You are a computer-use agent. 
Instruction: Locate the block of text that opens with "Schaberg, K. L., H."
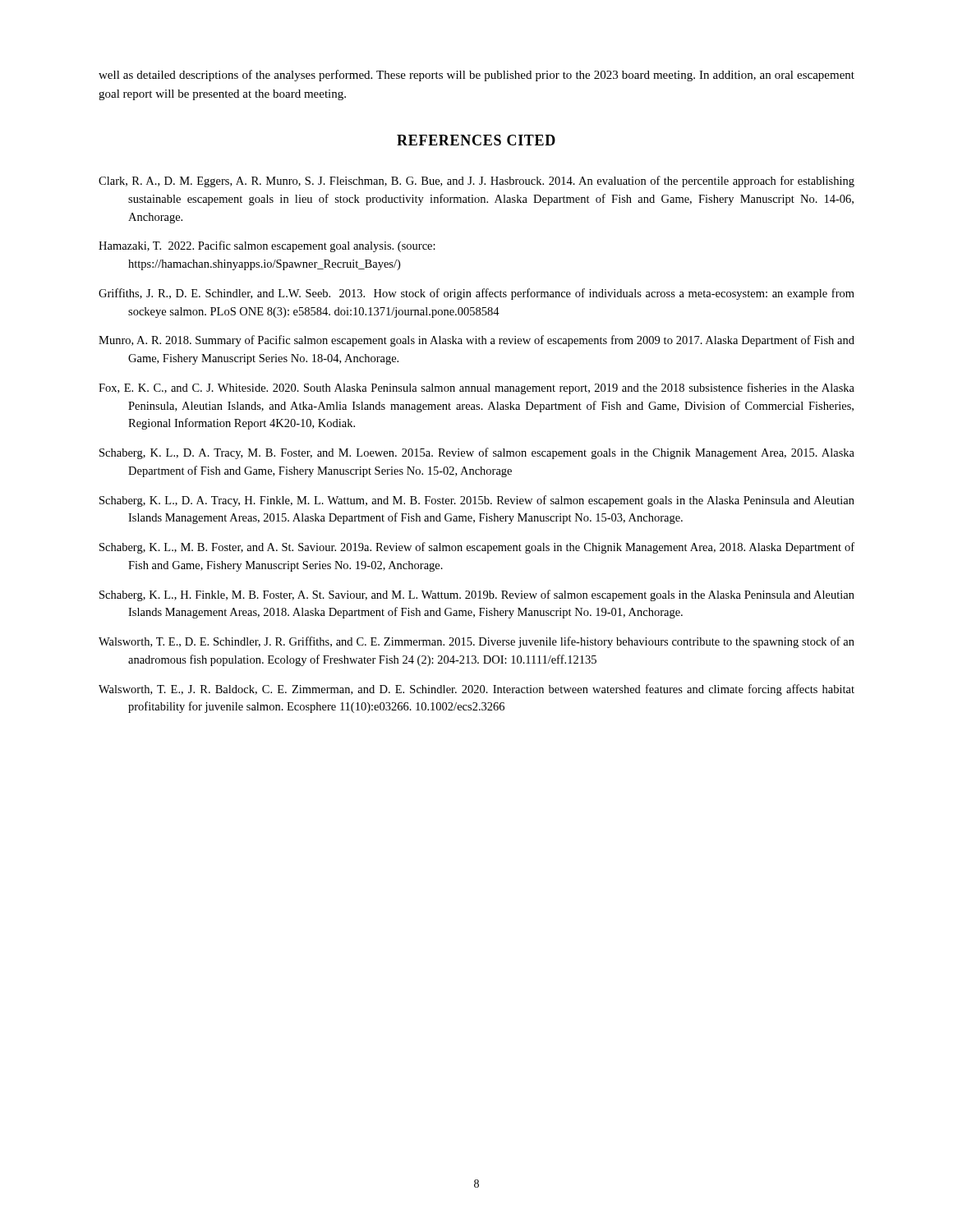(476, 603)
